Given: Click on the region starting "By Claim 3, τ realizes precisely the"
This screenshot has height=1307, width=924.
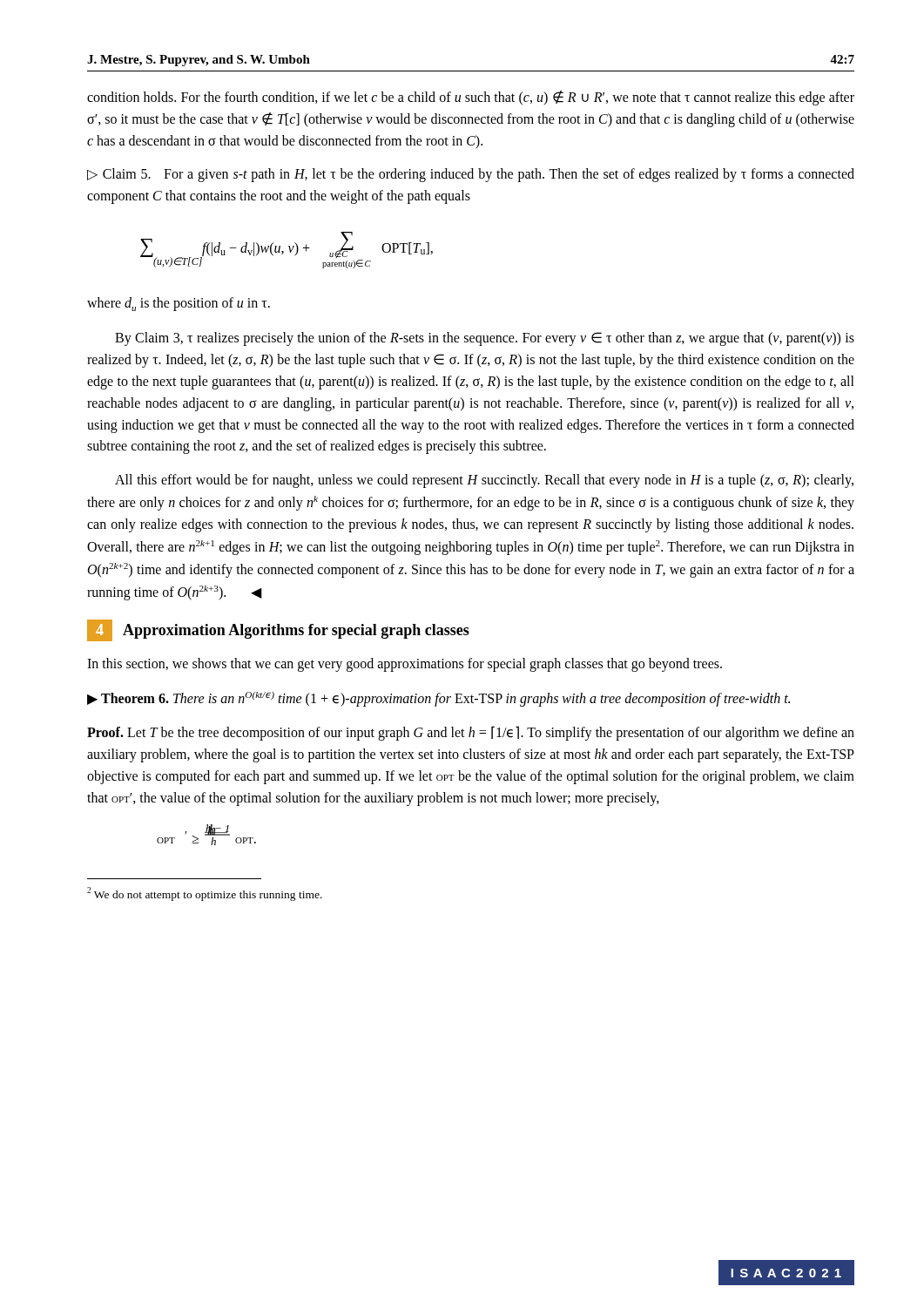Looking at the screenshot, I should [471, 393].
